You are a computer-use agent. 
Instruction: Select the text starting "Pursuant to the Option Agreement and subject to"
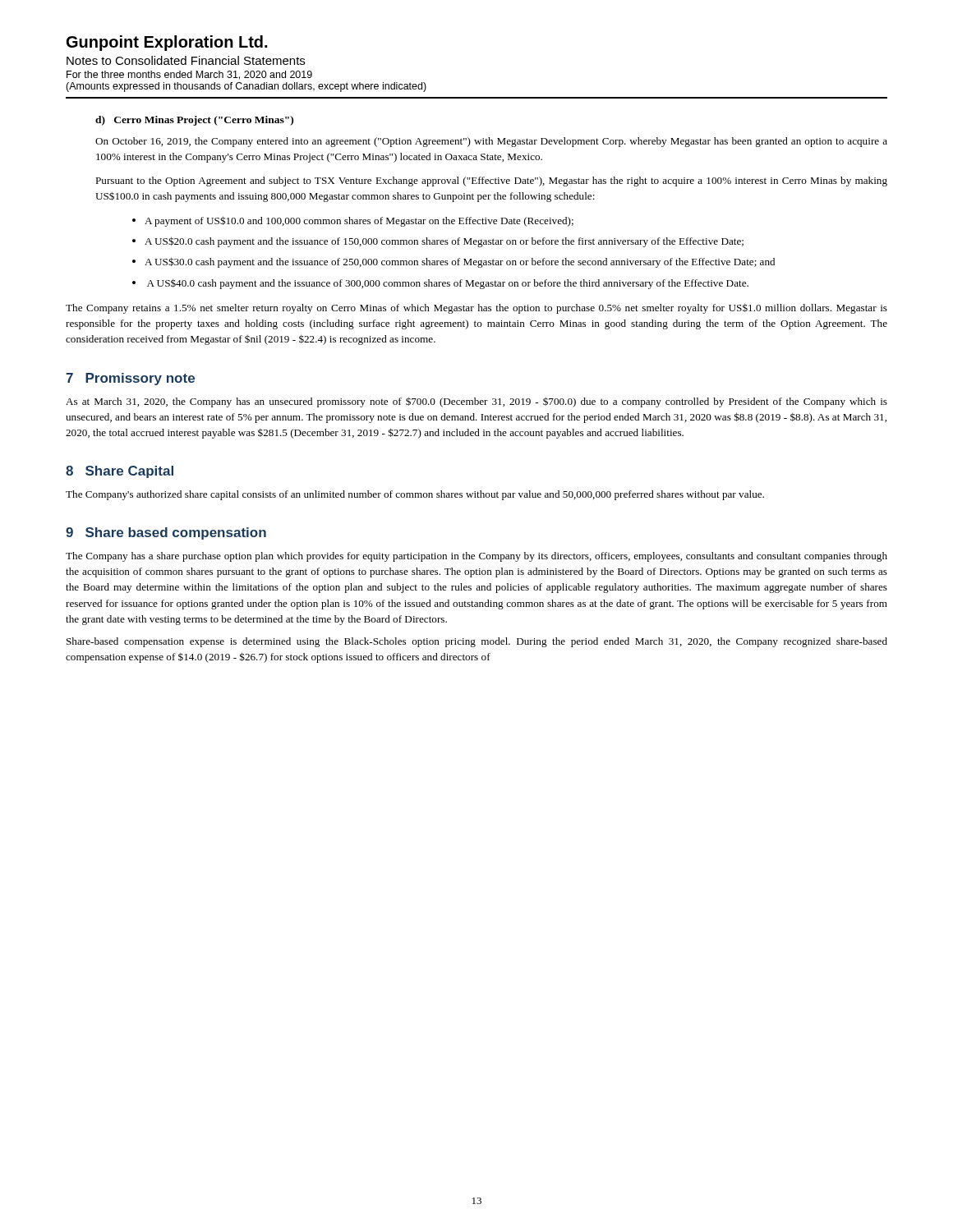pyautogui.click(x=491, y=188)
